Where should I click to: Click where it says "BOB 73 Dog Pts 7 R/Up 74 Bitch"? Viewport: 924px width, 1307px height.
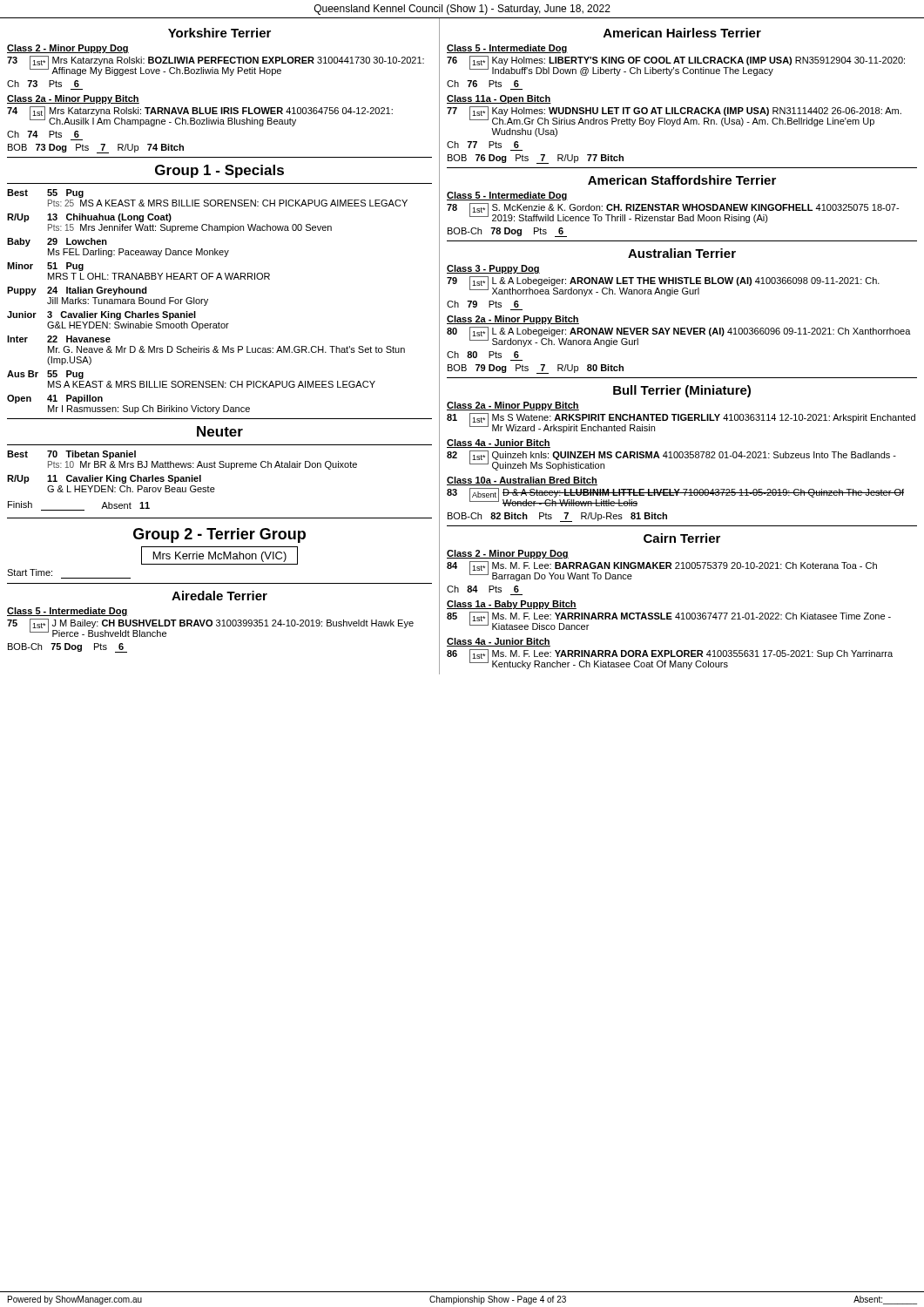click(96, 147)
